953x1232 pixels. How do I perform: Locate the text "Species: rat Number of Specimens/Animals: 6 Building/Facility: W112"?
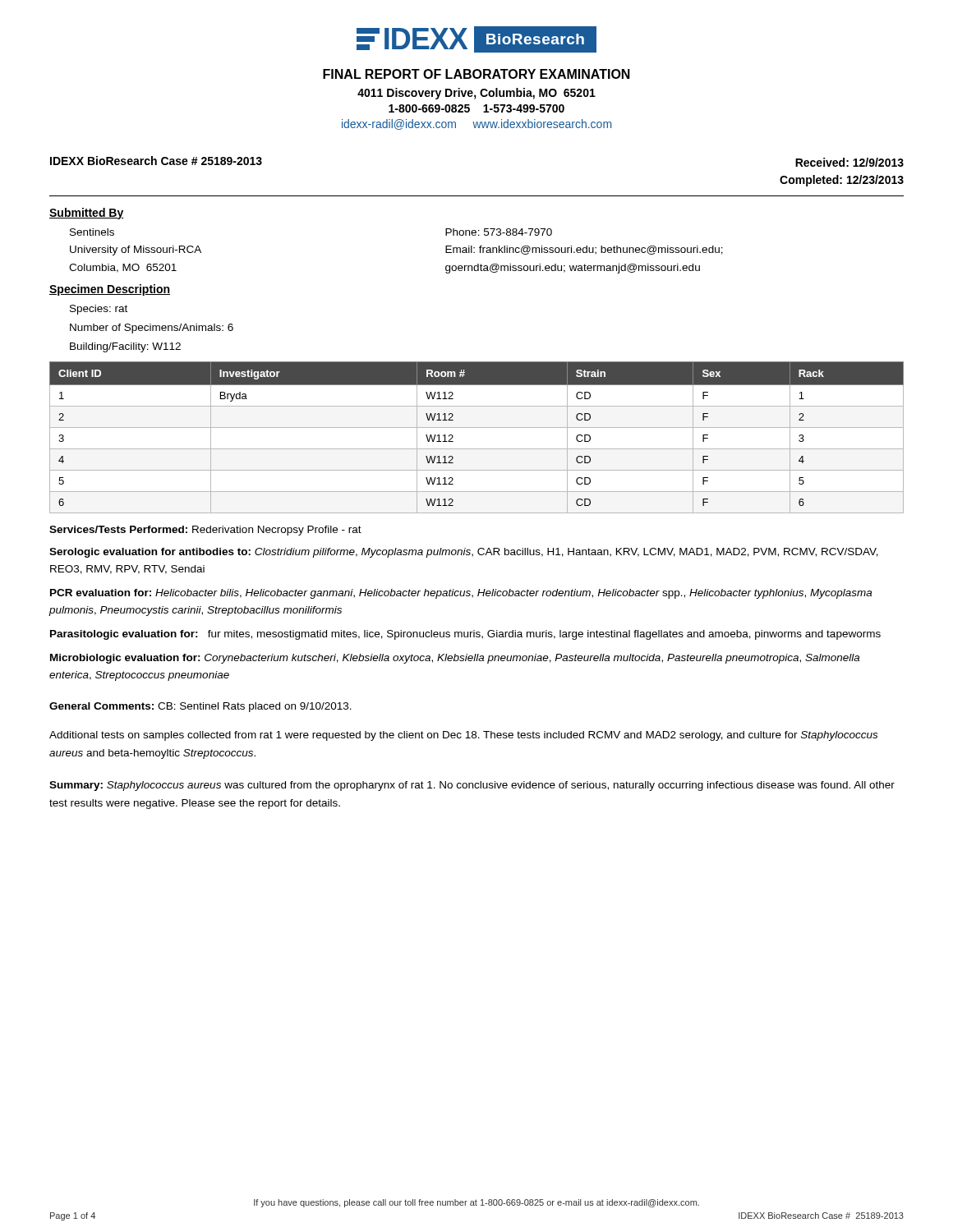pos(151,327)
